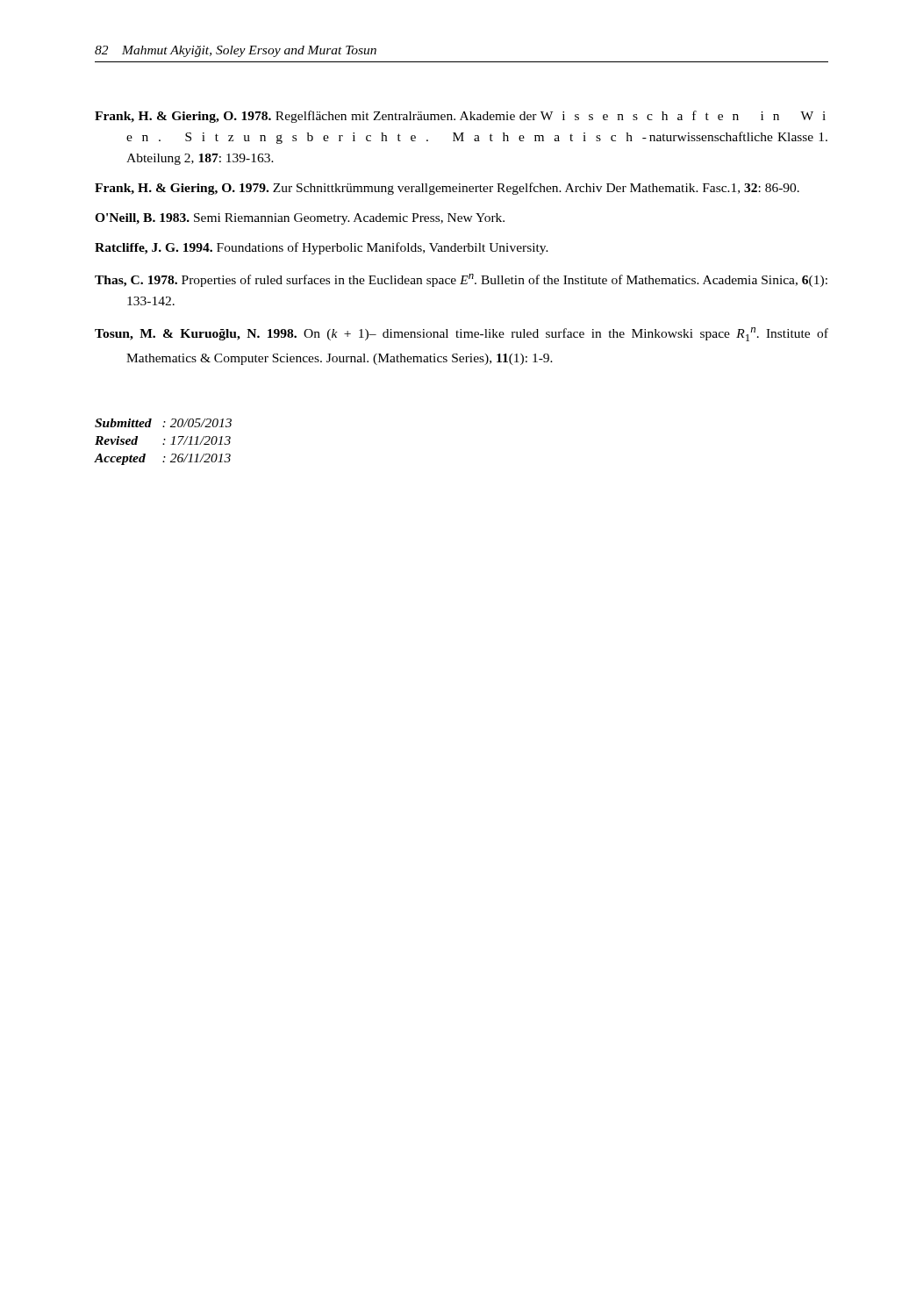
Task: Click on the list item that says "Thas, C. 1978. Properties of ruled surfaces"
Action: click(x=461, y=288)
